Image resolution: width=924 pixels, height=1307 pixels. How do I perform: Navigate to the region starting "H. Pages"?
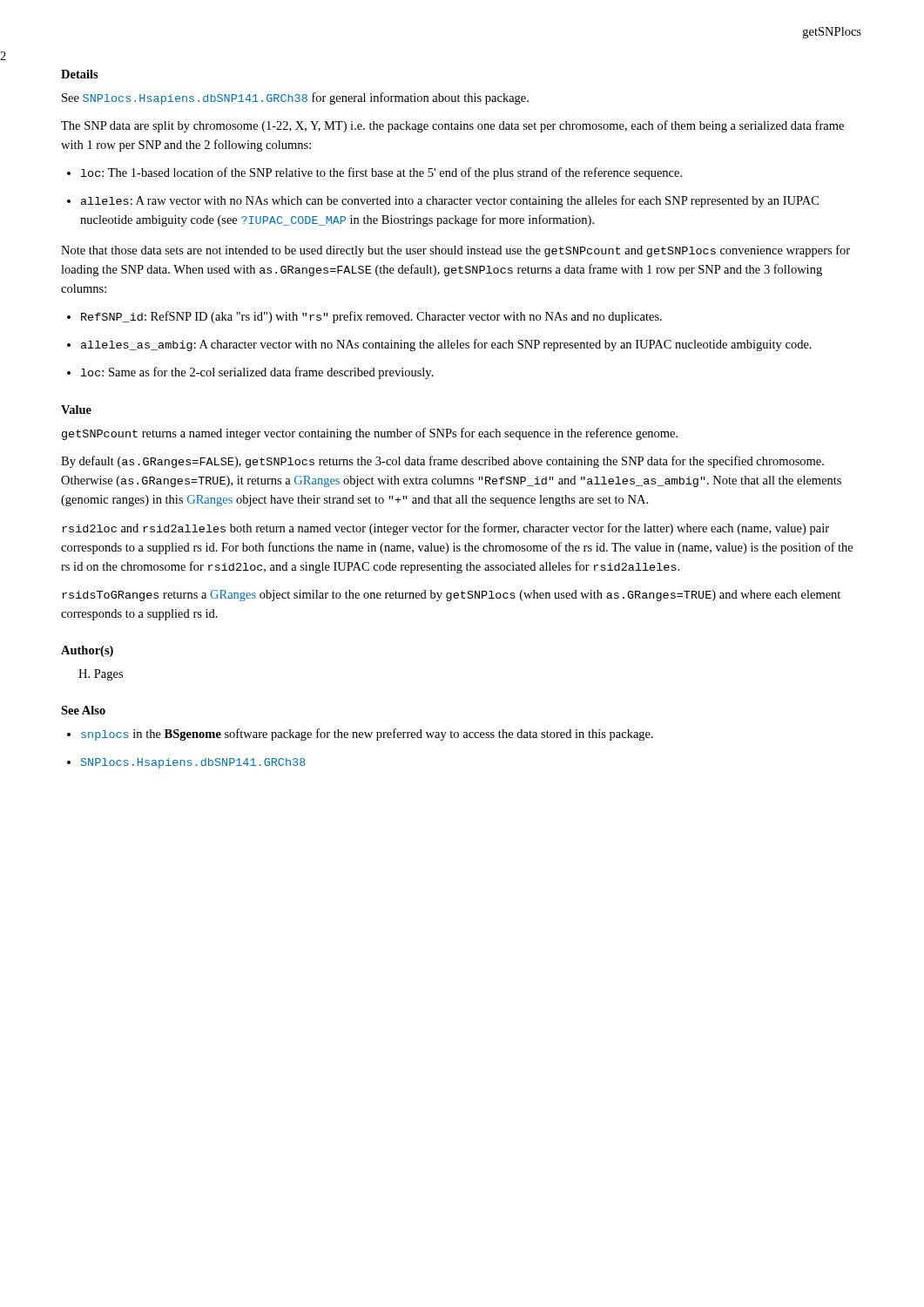click(101, 673)
